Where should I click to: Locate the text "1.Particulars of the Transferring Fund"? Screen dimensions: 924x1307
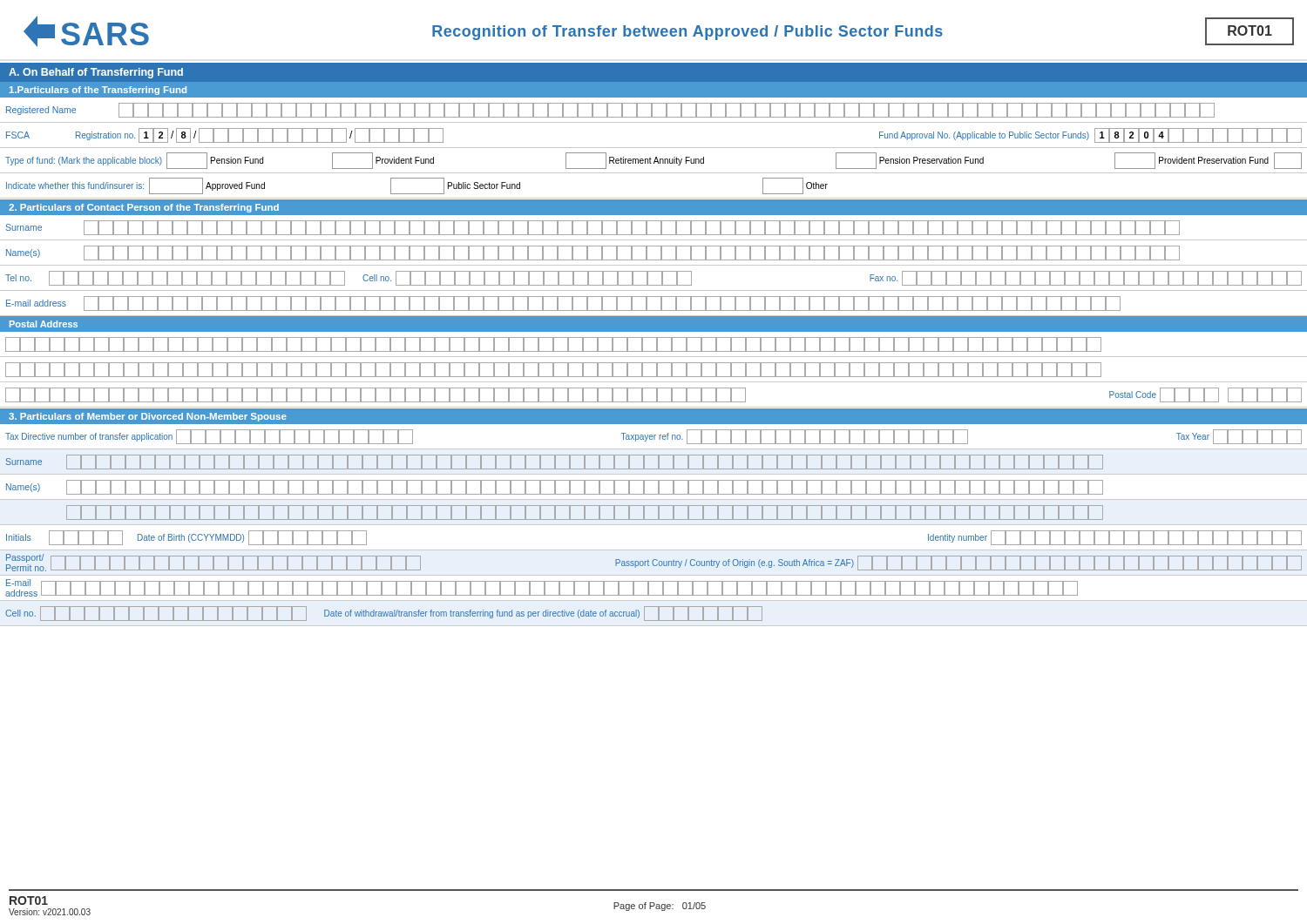click(x=98, y=90)
